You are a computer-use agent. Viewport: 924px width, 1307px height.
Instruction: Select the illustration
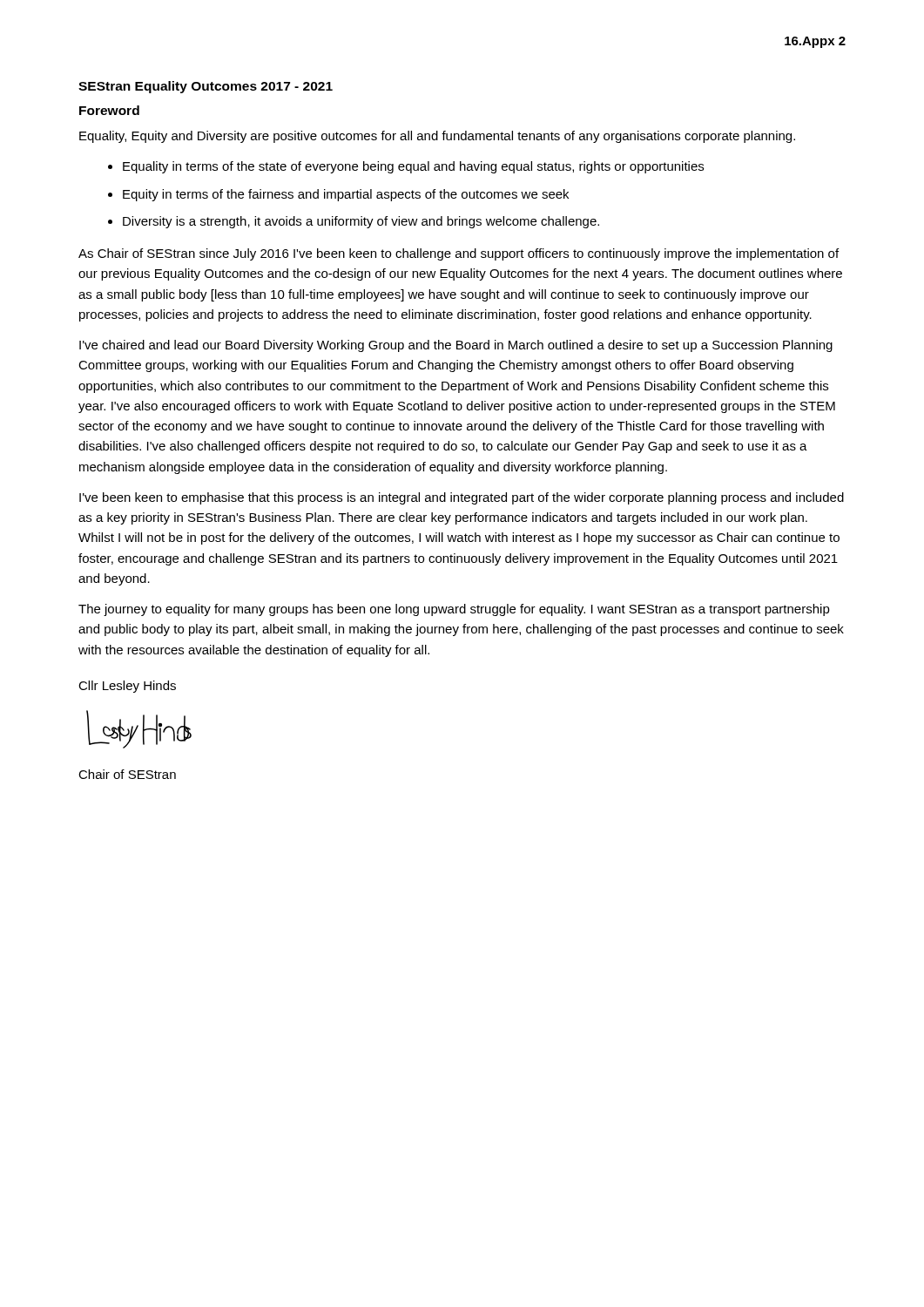point(462,730)
